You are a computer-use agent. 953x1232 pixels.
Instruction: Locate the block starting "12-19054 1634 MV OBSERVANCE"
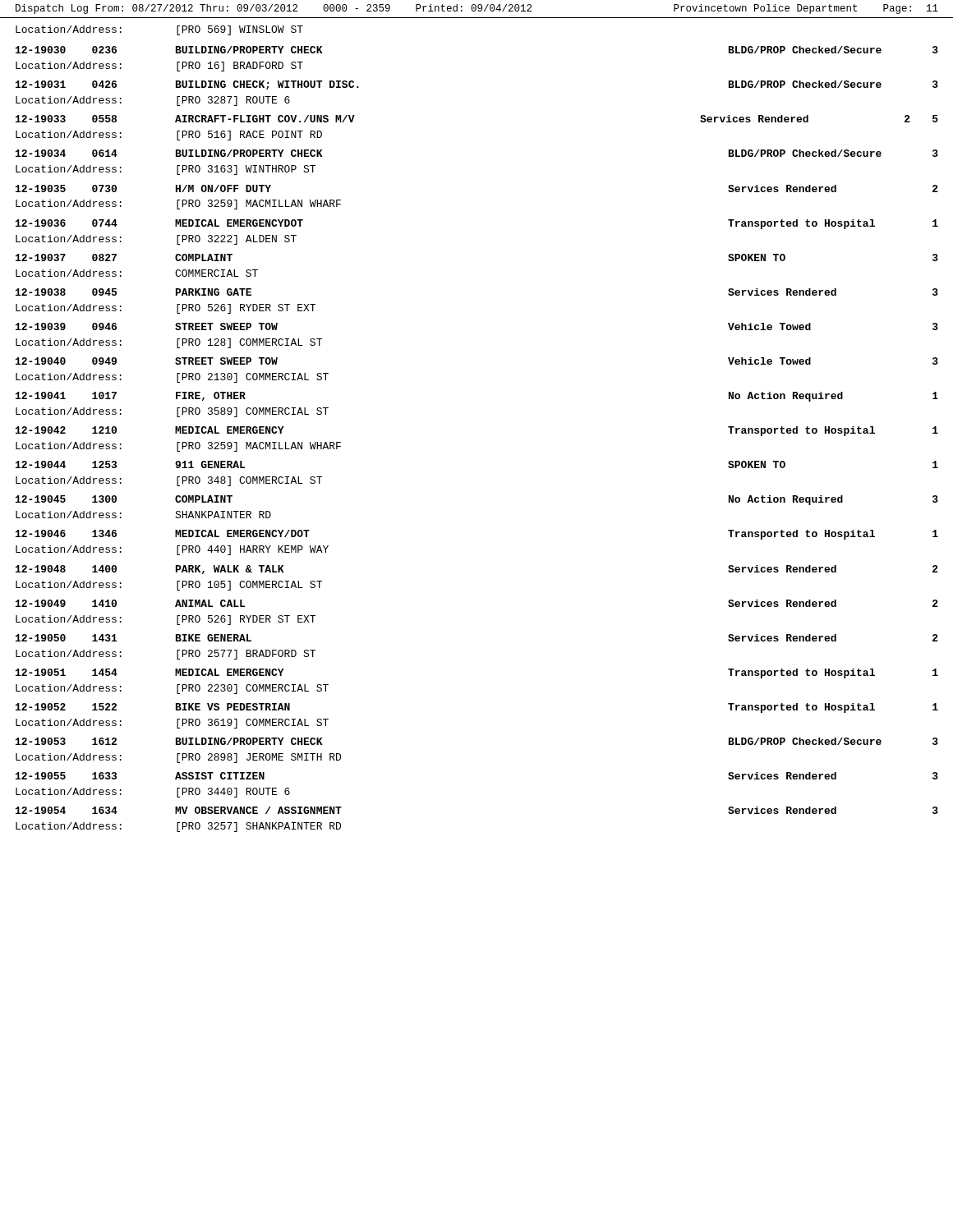[37, 810]
